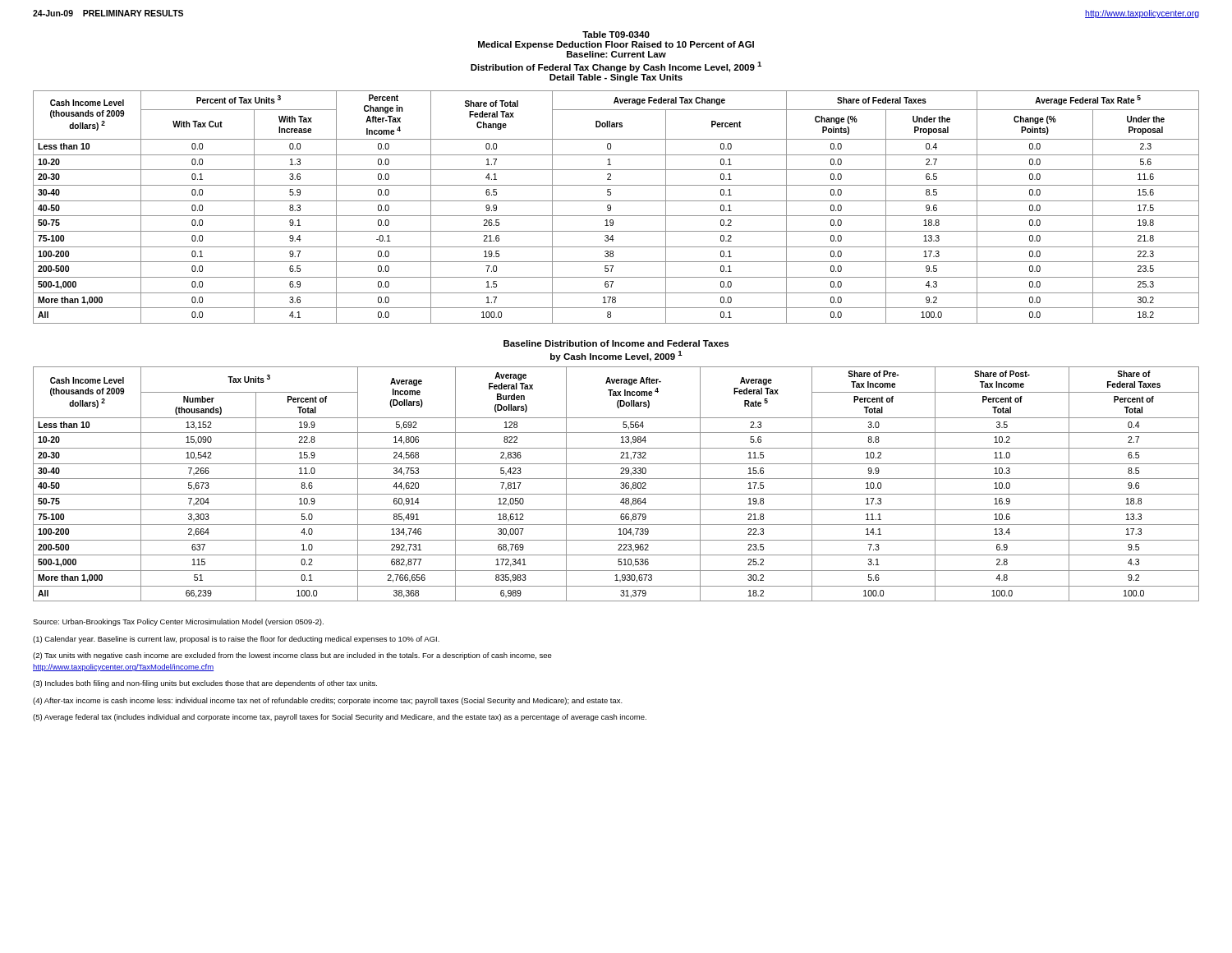This screenshot has height=953, width=1232.
Task: Point to the block starting "(1) Calendar year. Baseline is current law,"
Action: click(x=236, y=638)
